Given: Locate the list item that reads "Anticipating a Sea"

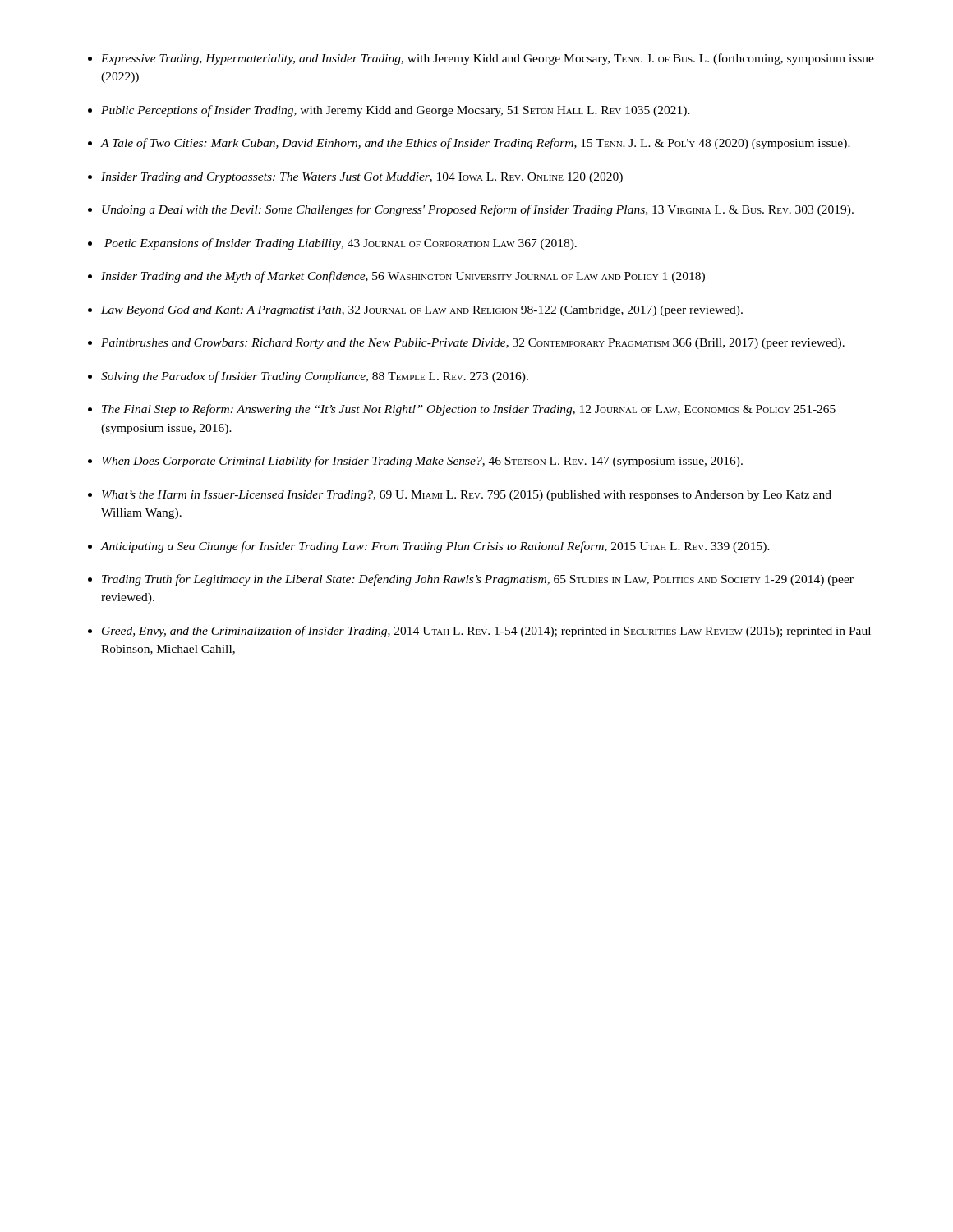Looking at the screenshot, I should 436,545.
